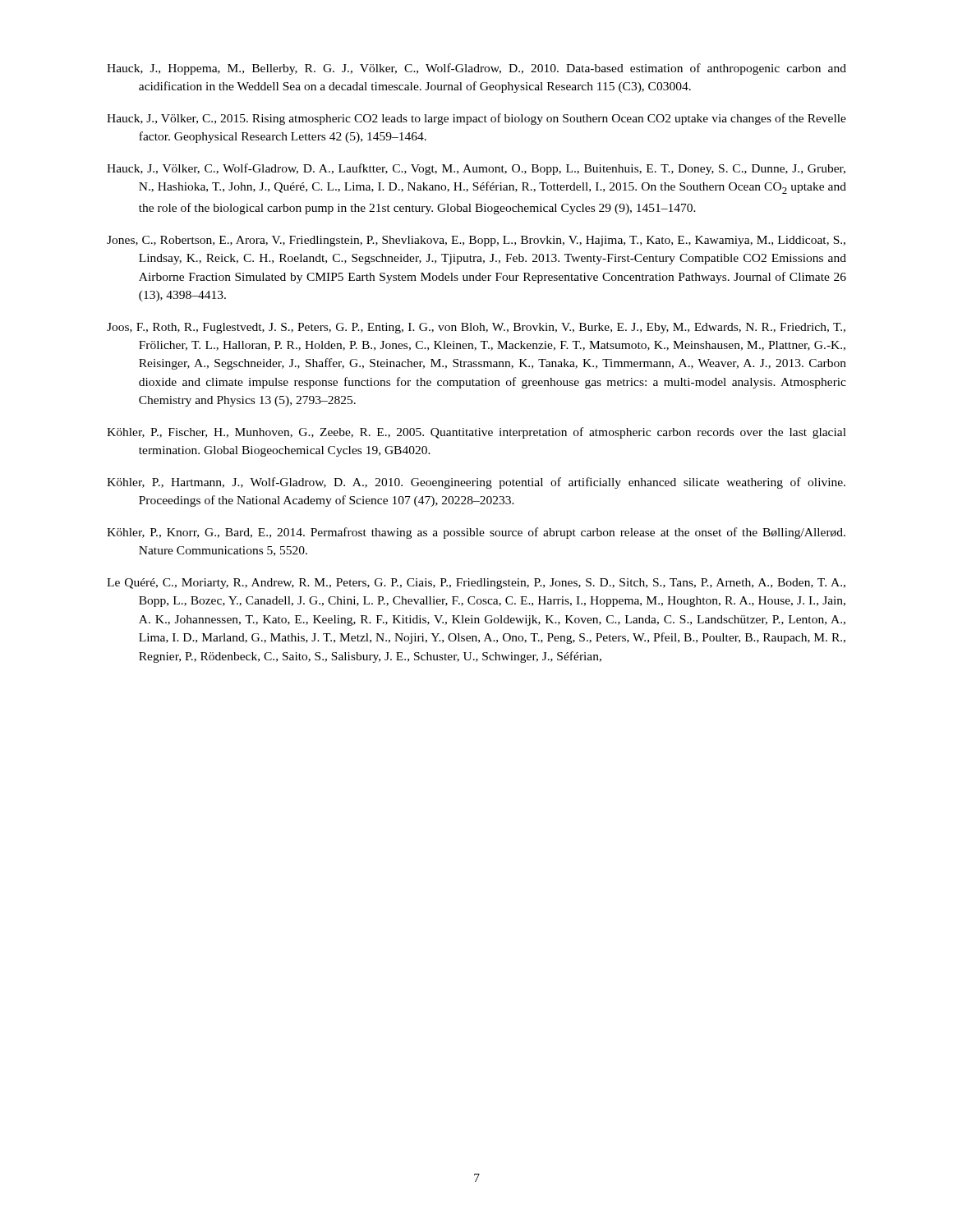
Task: Find the list item that says "Jones, C., Robertson, E., Arora, V., Friedlingstein, P.,"
Action: click(x=476, y=267)
